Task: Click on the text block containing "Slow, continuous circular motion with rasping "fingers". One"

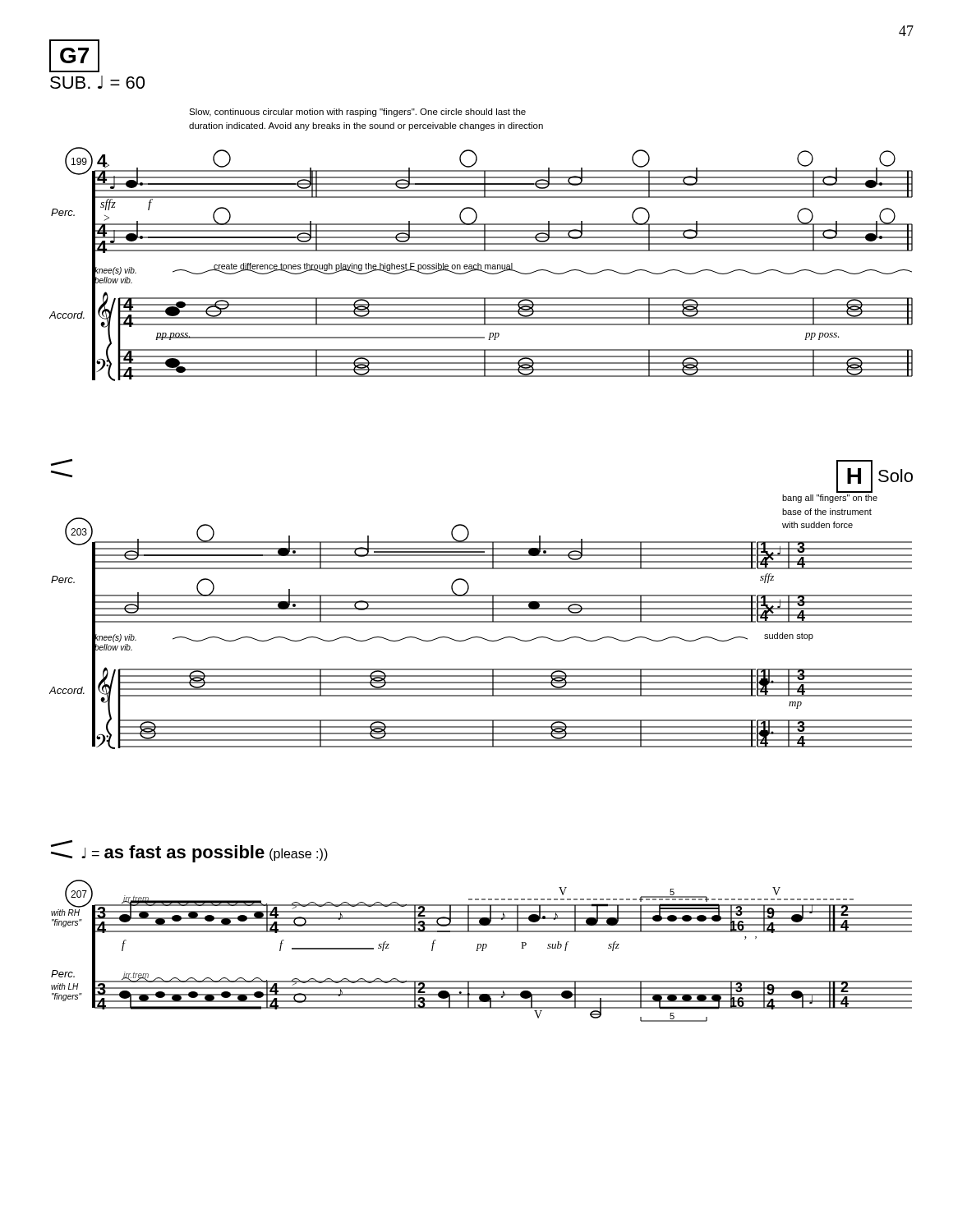Action: [x=366, y=119]
